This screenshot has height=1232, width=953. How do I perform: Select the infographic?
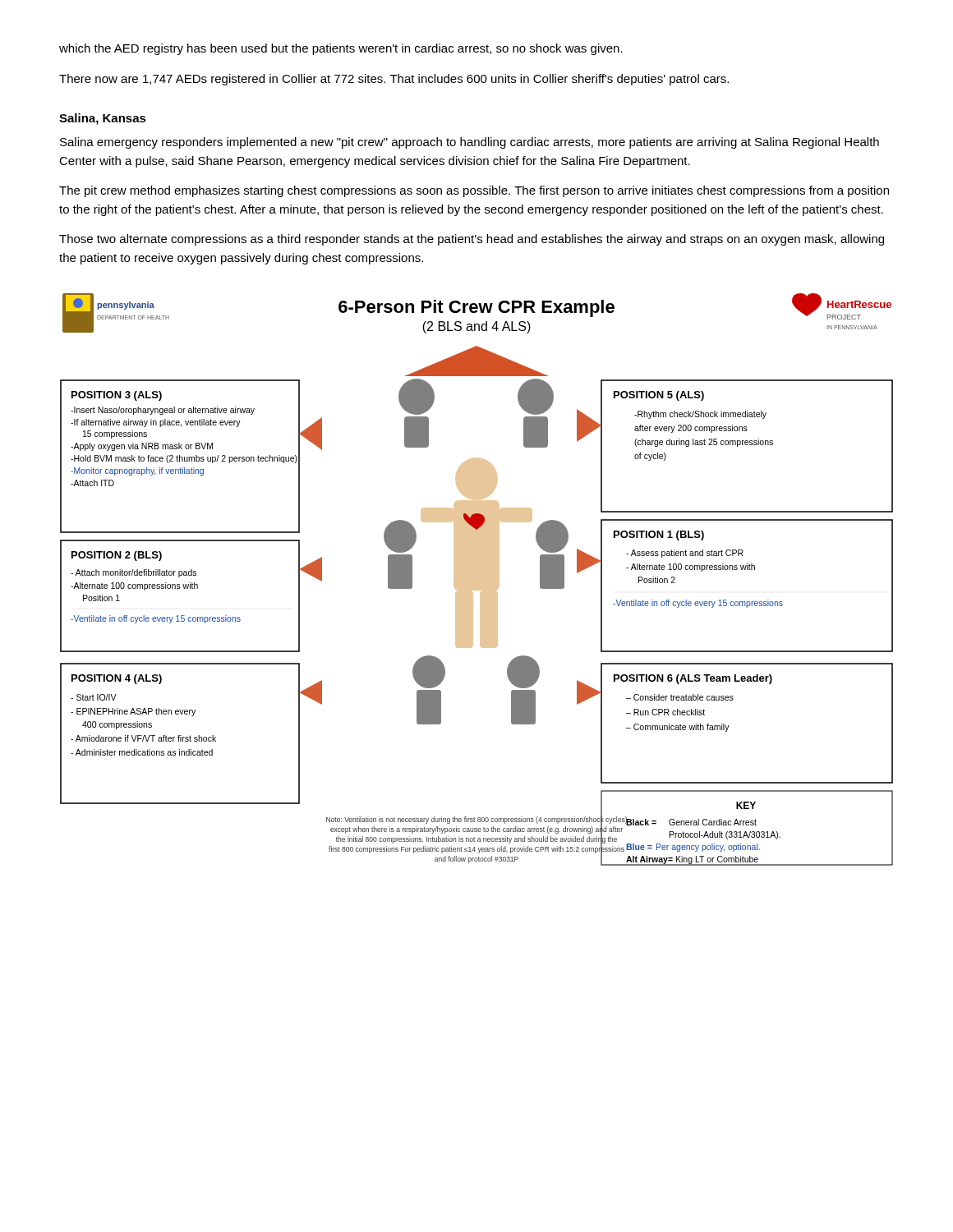pos(476,602)
